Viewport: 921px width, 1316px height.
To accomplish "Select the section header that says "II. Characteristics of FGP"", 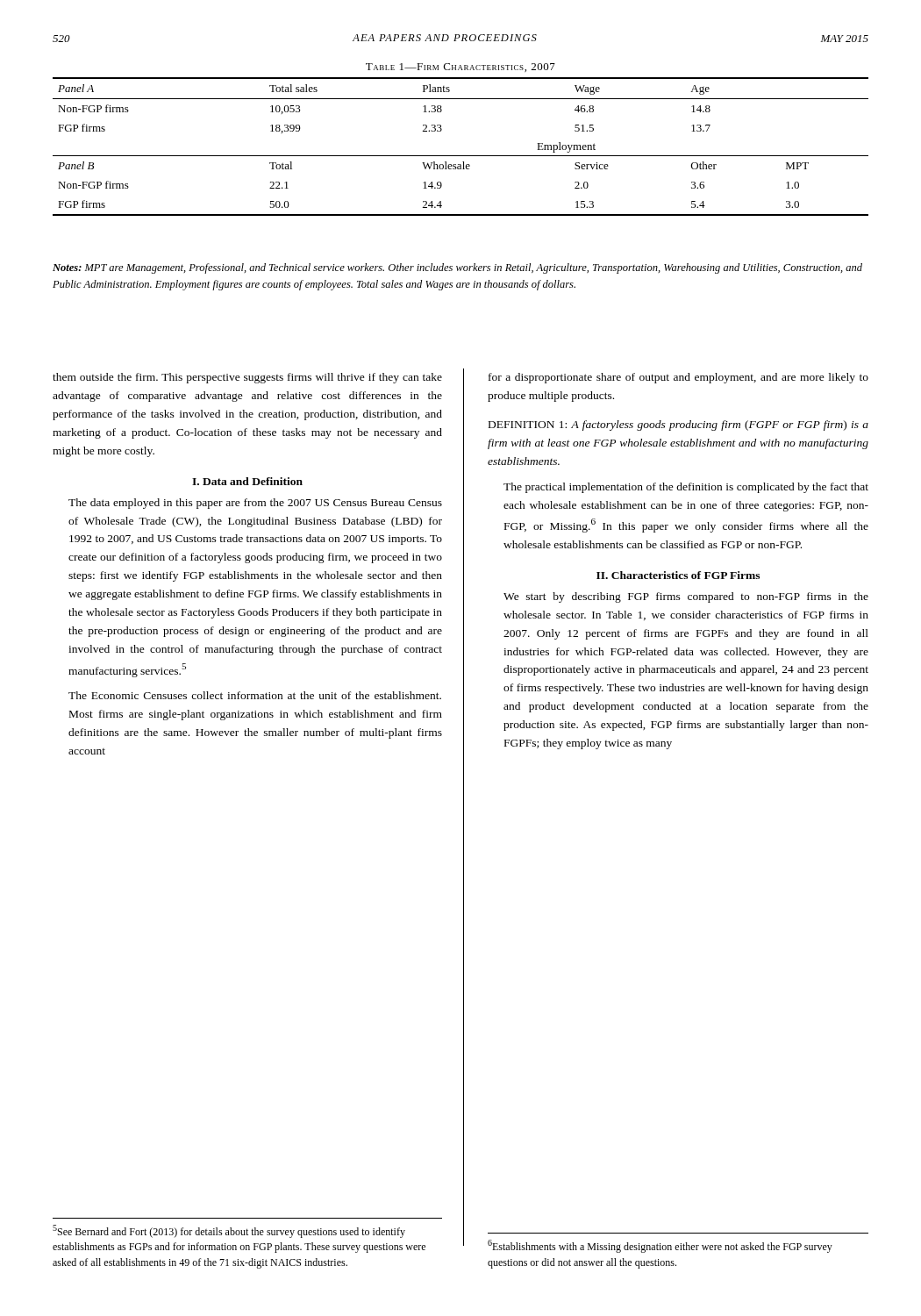I will (x=678, y=575).
